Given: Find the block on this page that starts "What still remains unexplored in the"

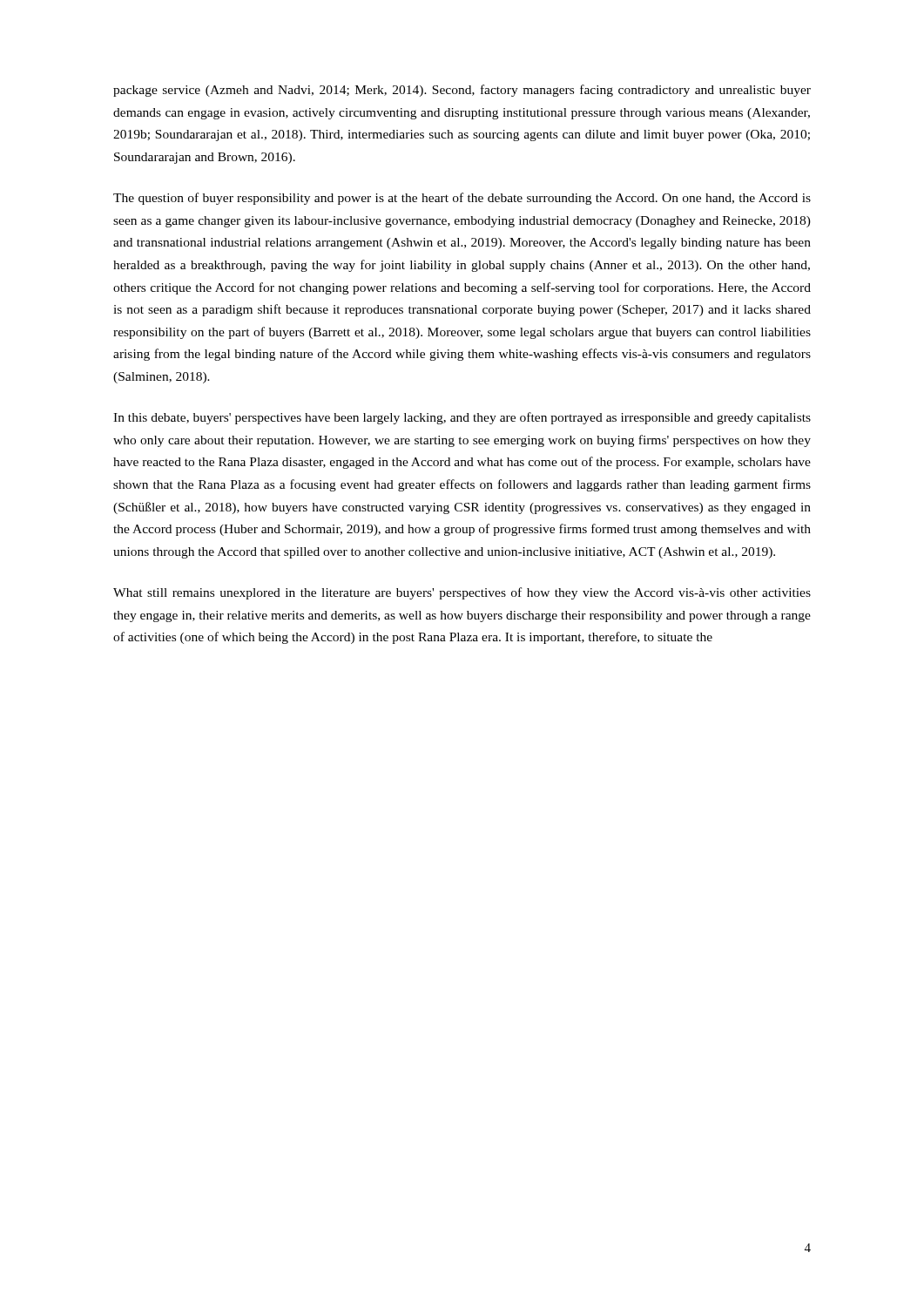Looking at the screenshot, I should click(462, 615).
